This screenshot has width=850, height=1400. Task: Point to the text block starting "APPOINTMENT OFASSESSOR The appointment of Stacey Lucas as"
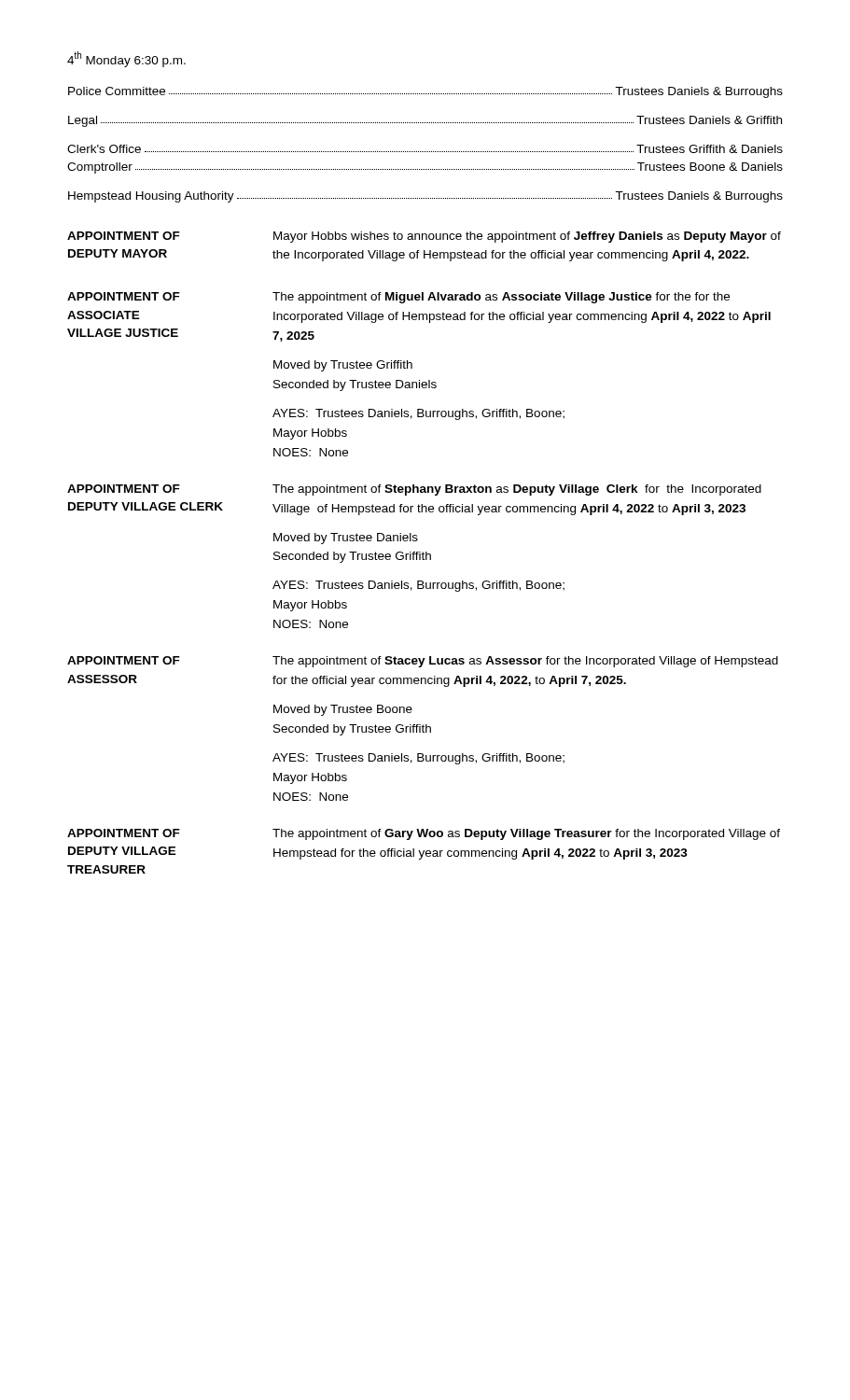click(x=425, y=734)
